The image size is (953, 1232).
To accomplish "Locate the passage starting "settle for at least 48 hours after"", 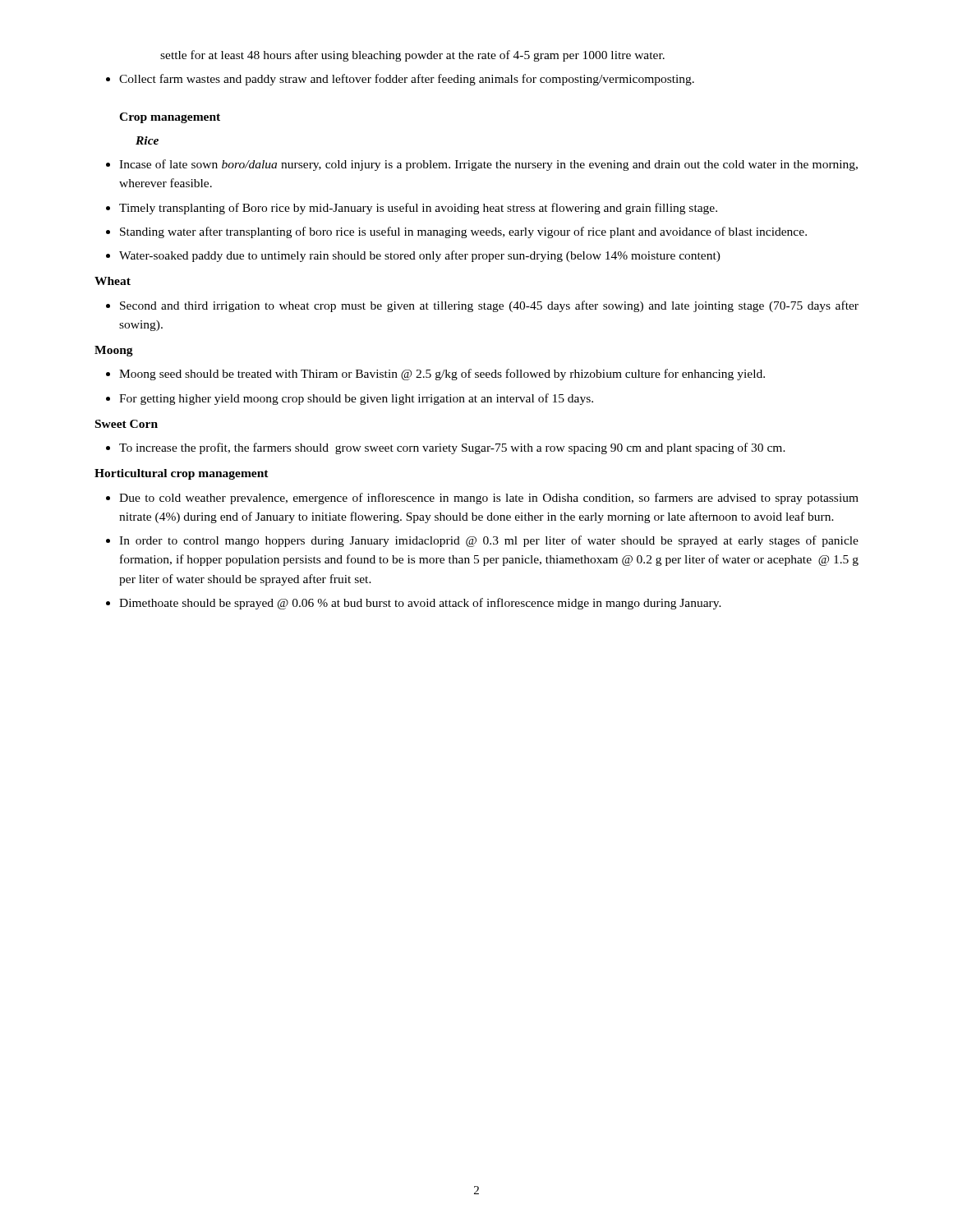I will [x=413, y=55].
